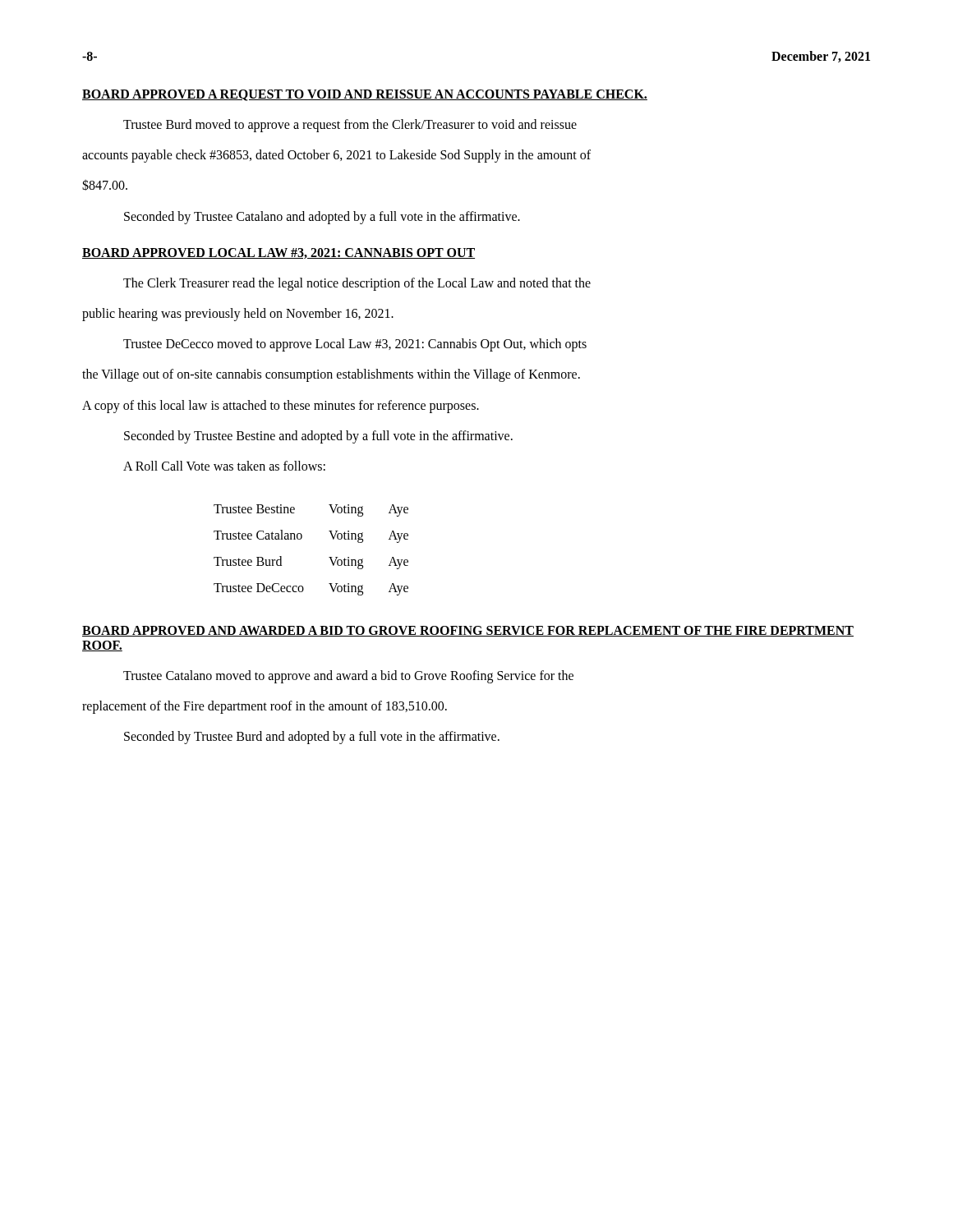Find the region starting "Seconded by Trustee Catalano and adopted by"
The height and width of the screenshot is (1232, 953).
point(322,216)
